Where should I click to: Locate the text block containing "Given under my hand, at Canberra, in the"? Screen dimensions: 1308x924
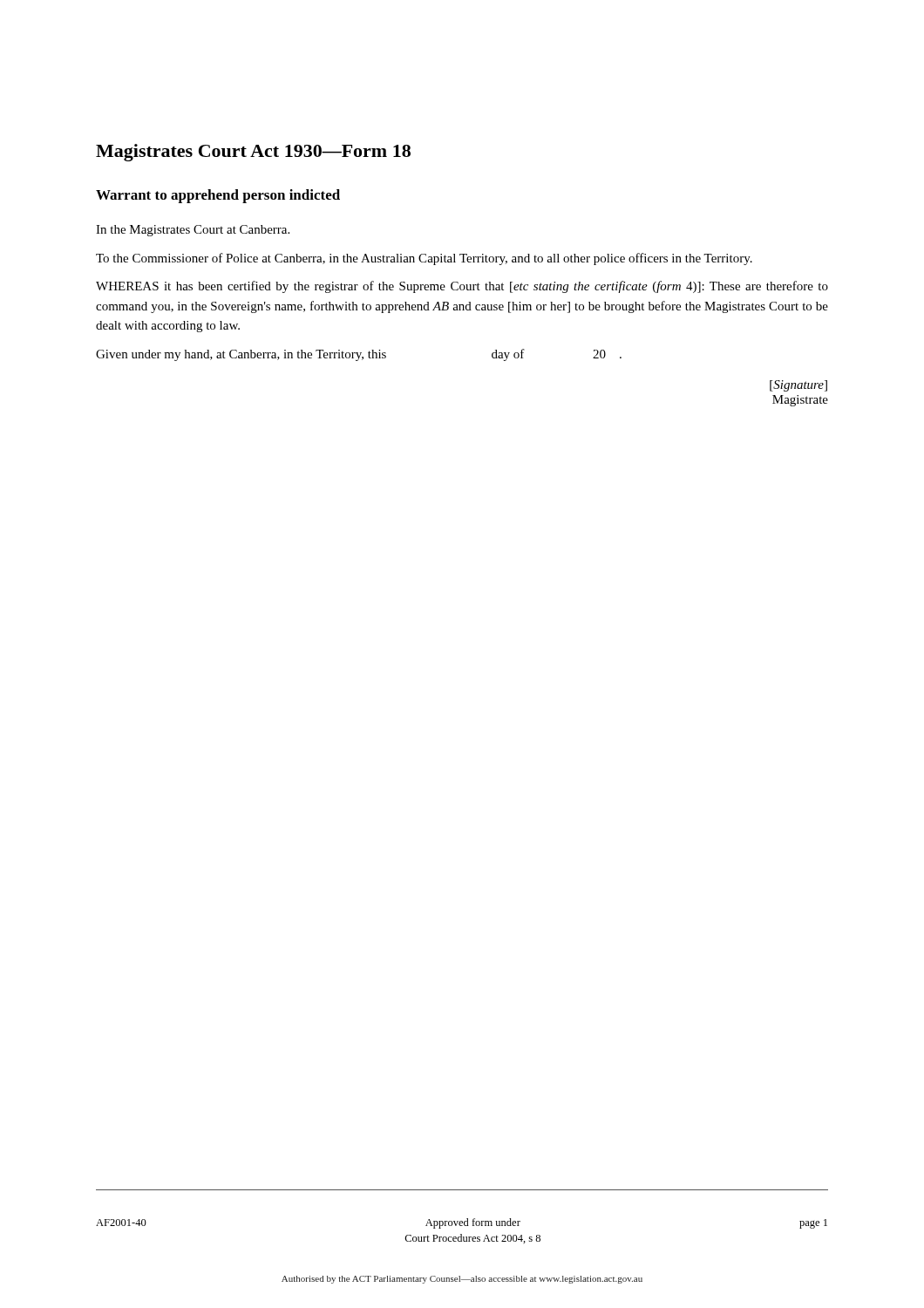(x=359, y=354)
